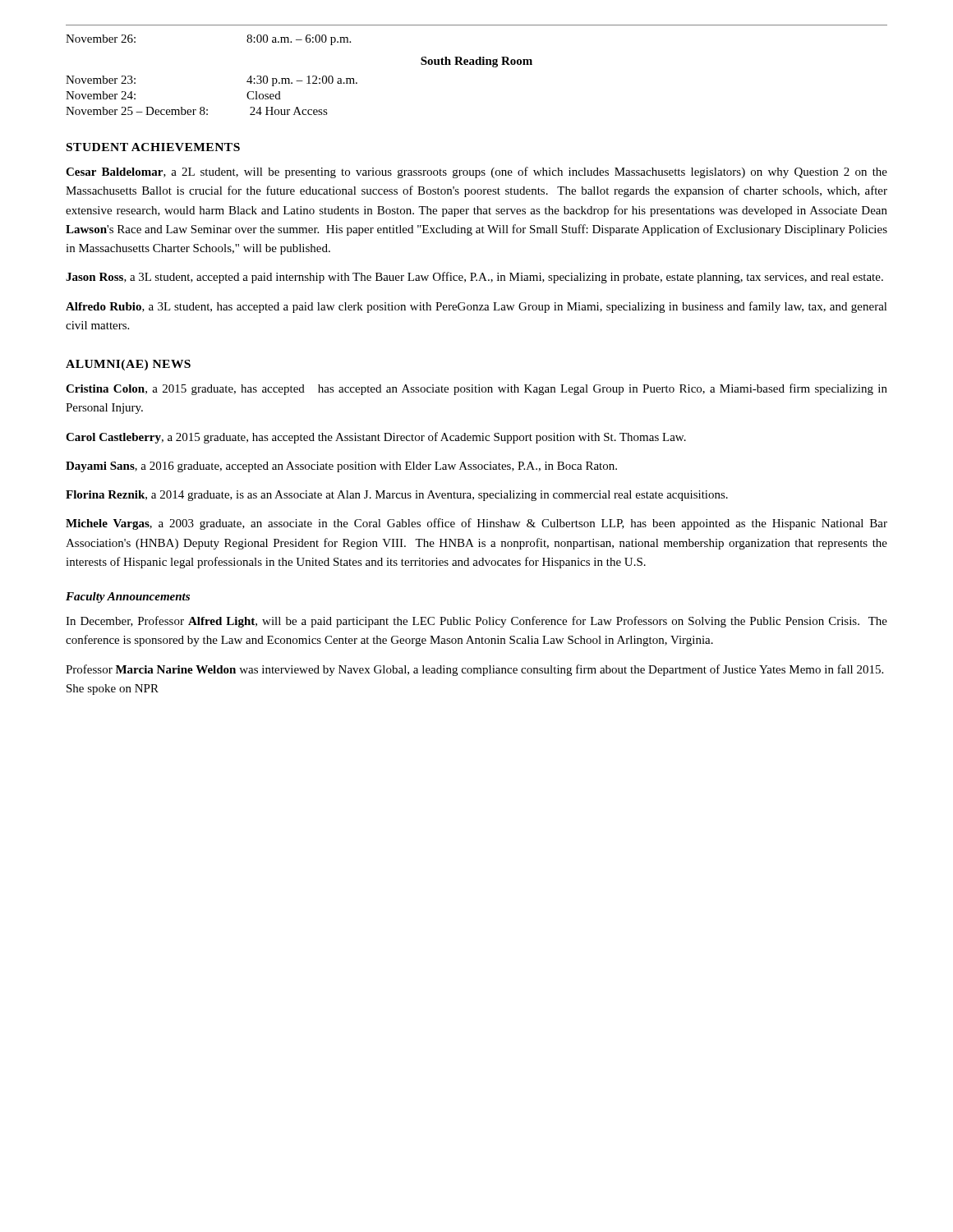Click on the text starting "Florina Reznik, a 2014"

[x=397, y=494]
